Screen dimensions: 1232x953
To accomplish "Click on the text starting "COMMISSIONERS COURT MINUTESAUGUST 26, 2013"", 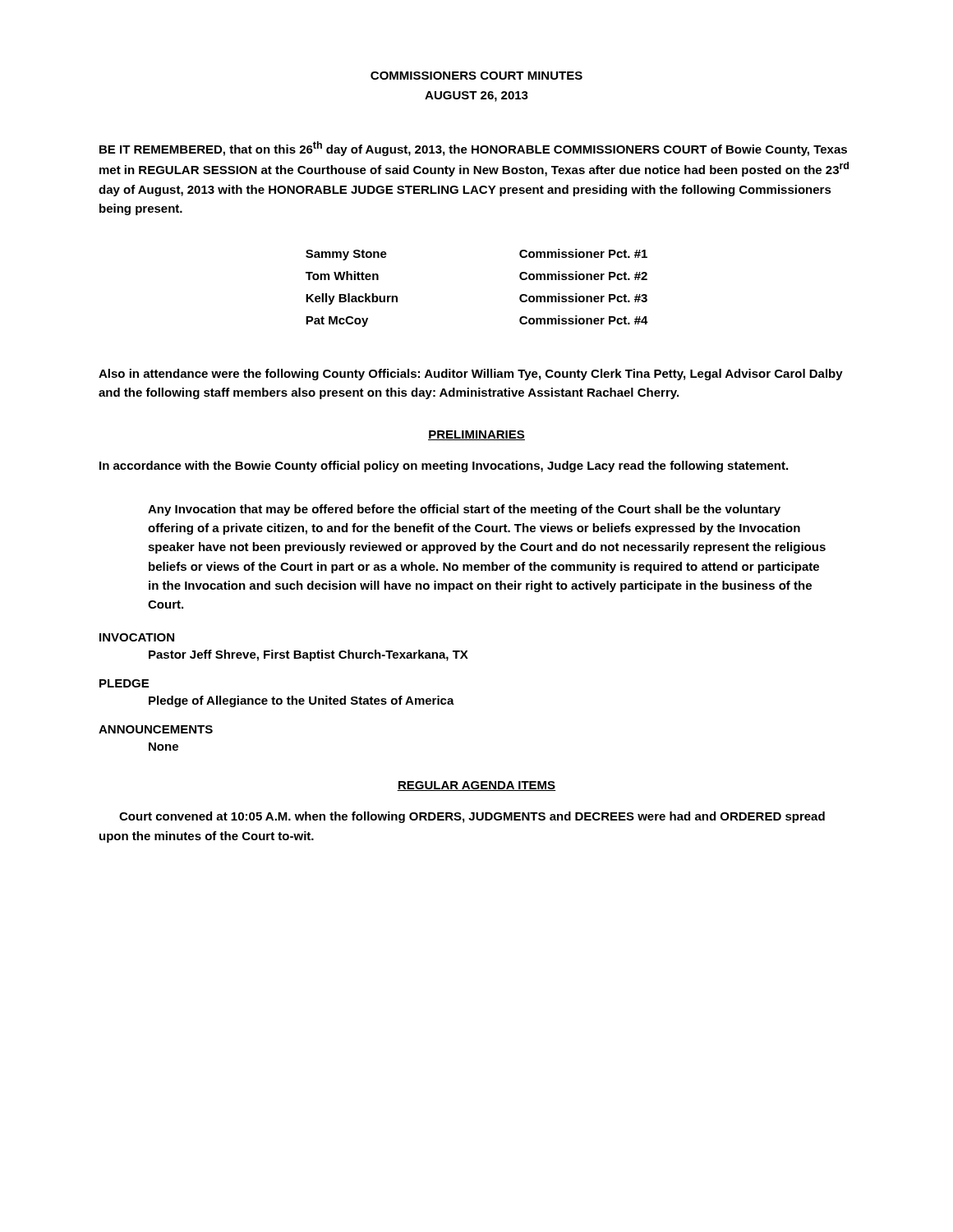I will point(476,85).
